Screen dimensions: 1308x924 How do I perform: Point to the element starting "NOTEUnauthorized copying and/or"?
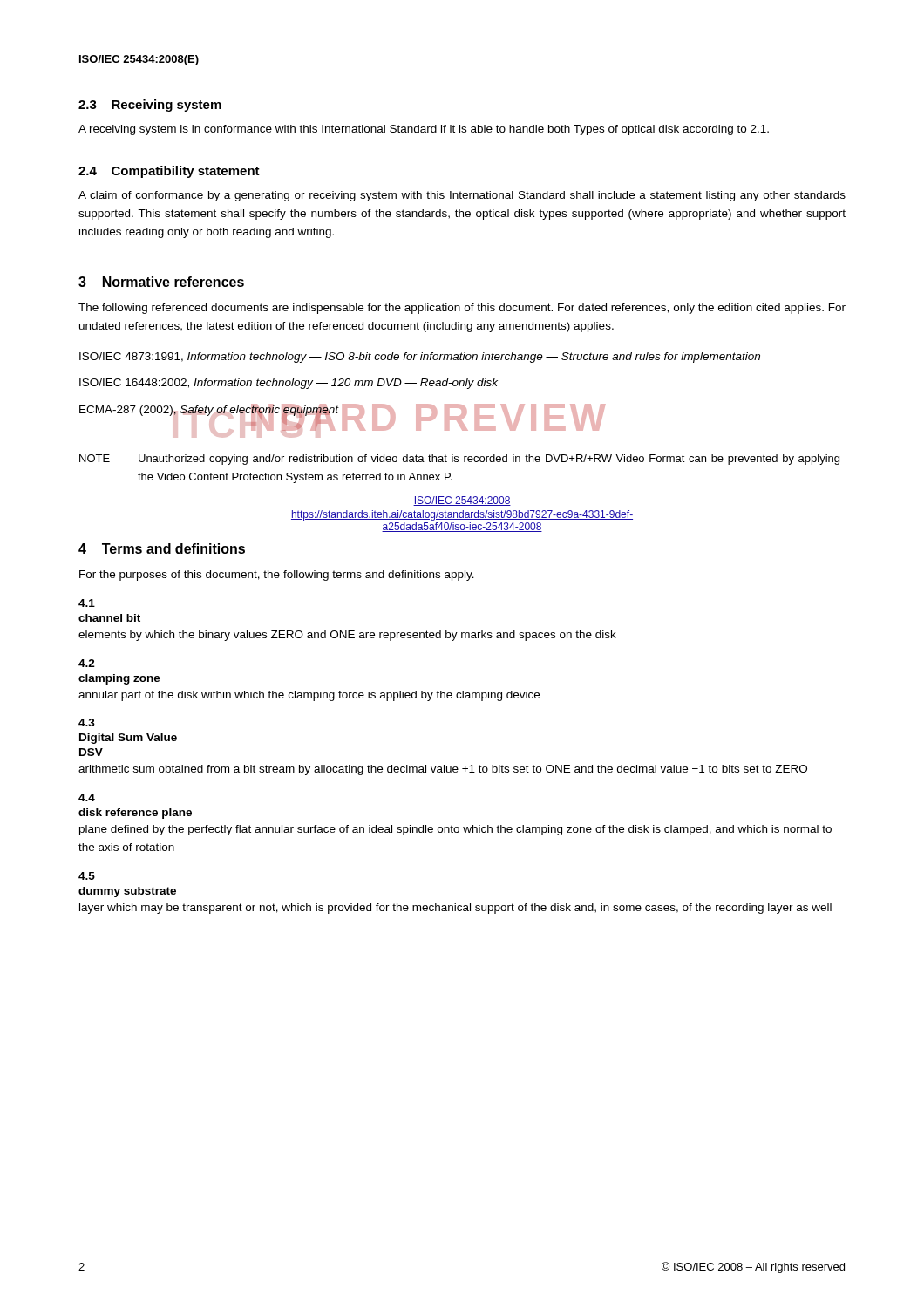pyautogui.click(x=459, y=468)
